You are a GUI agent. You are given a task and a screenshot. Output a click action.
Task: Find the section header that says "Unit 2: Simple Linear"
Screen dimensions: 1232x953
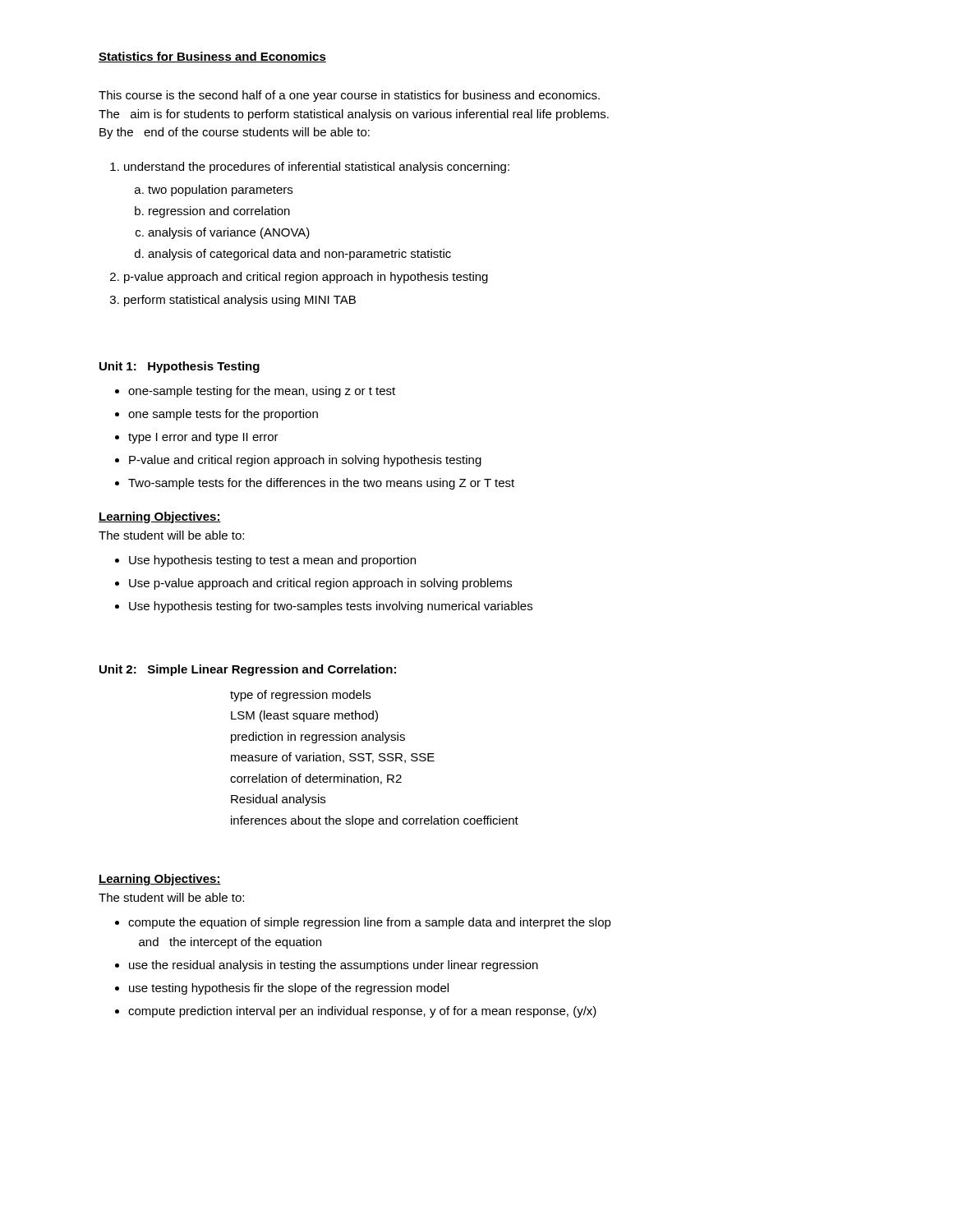click(x=248, y=669)
